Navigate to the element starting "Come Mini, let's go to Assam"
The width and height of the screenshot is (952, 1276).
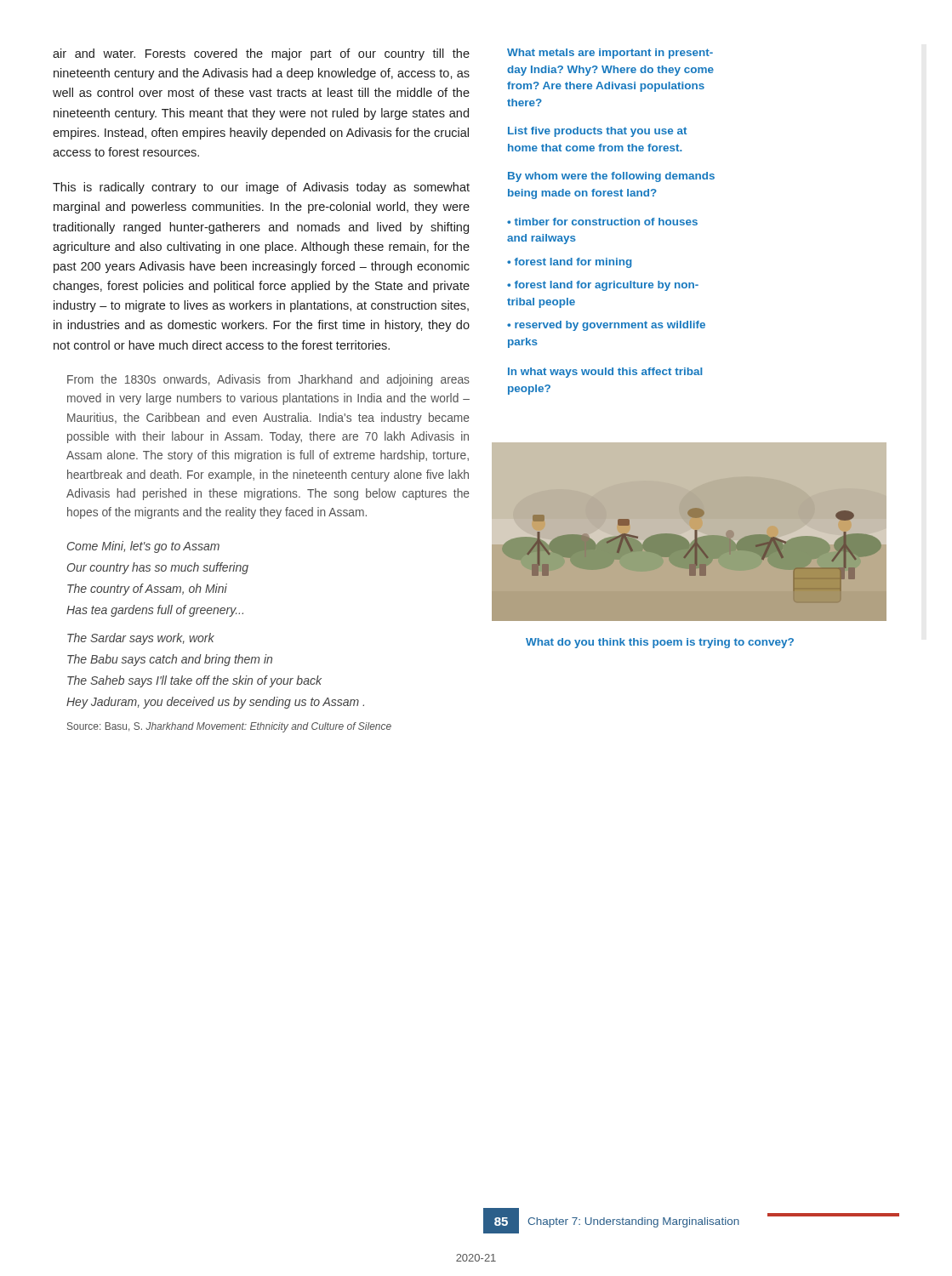pos(143,546)
